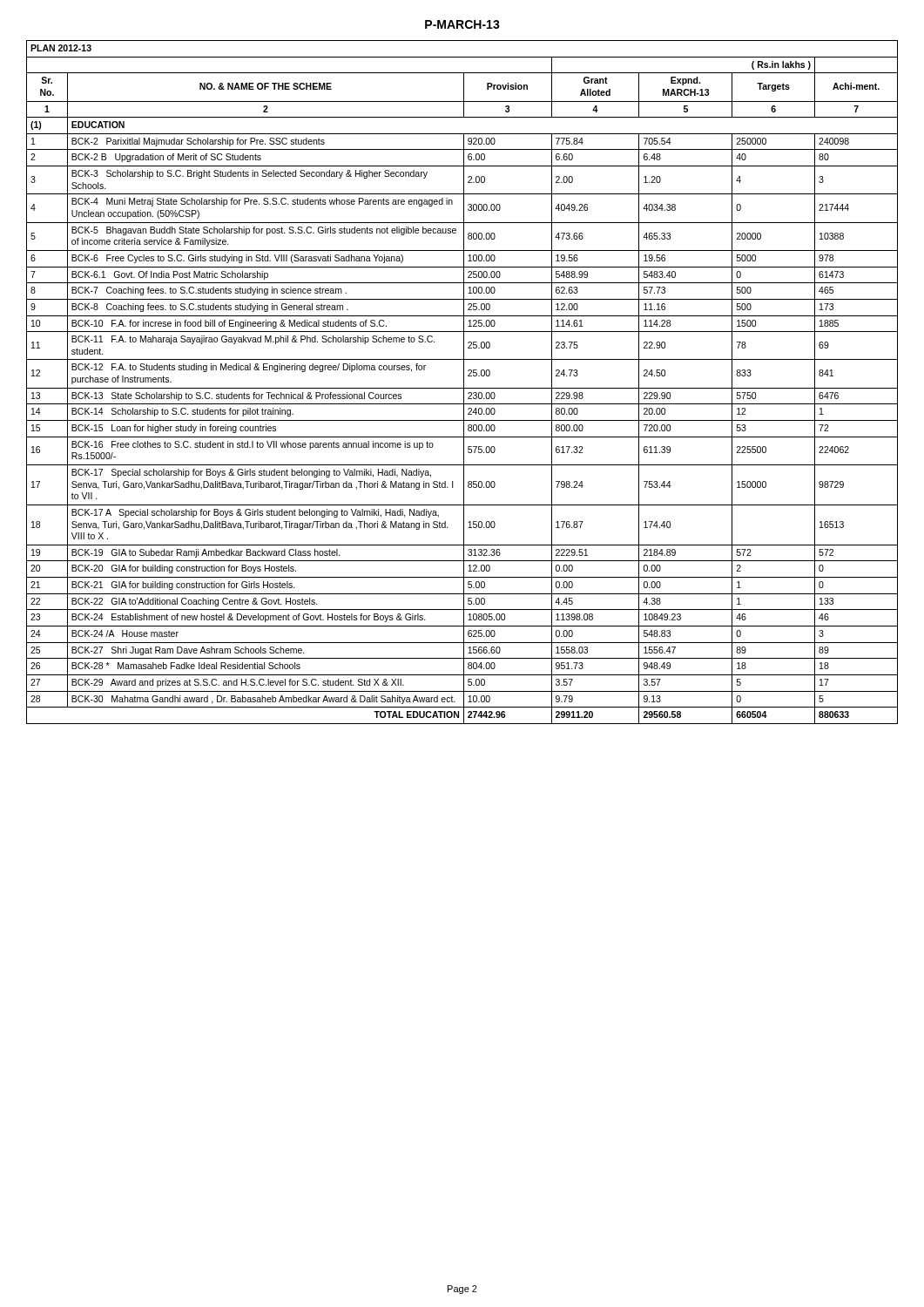Find the table that mentions "BCK-21 GIA for building construction"
The image size is (924, 1307).
click(x=462, y=382)
